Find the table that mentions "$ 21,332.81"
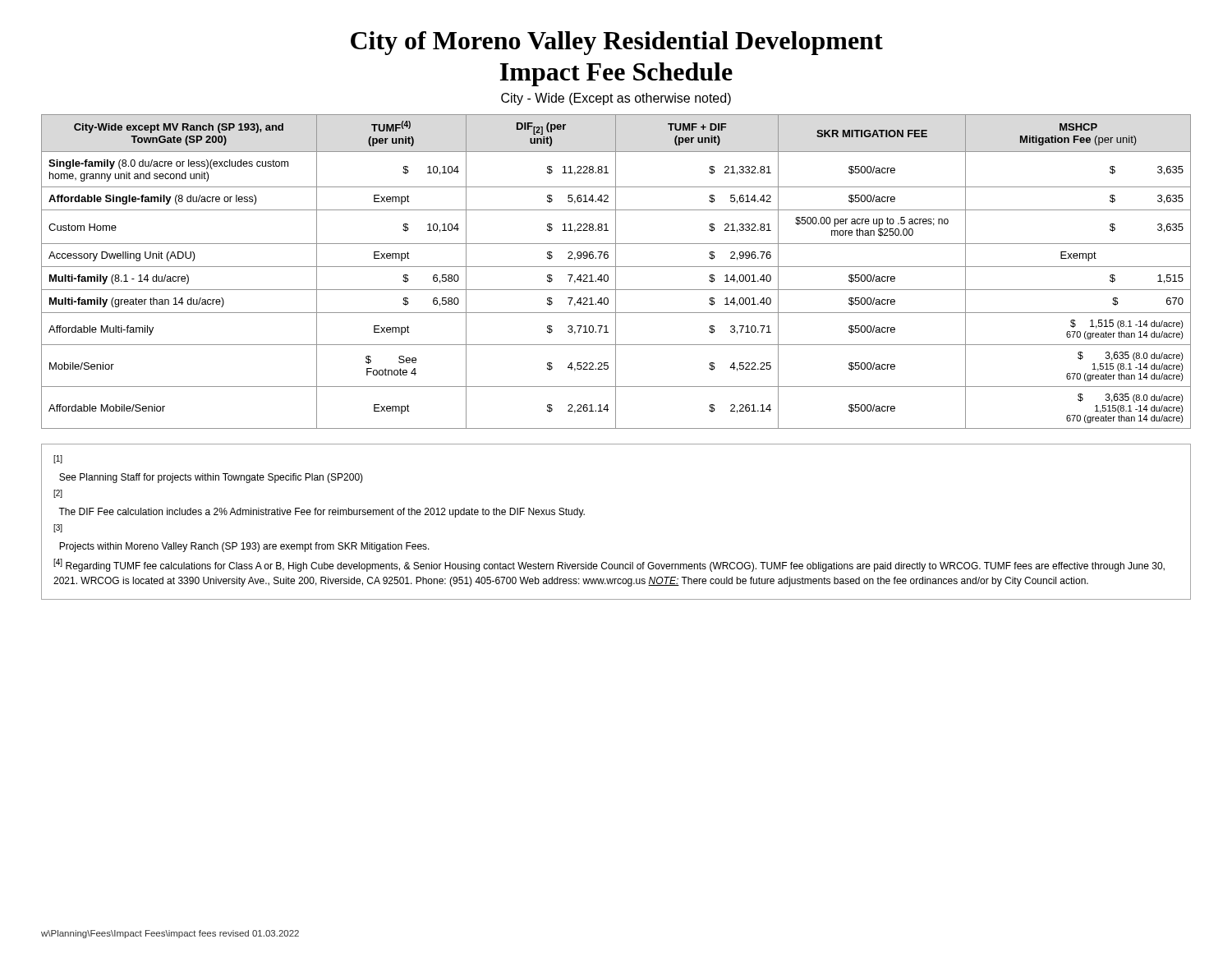This screenshot has height=953, width=1232. coord(616,272)
